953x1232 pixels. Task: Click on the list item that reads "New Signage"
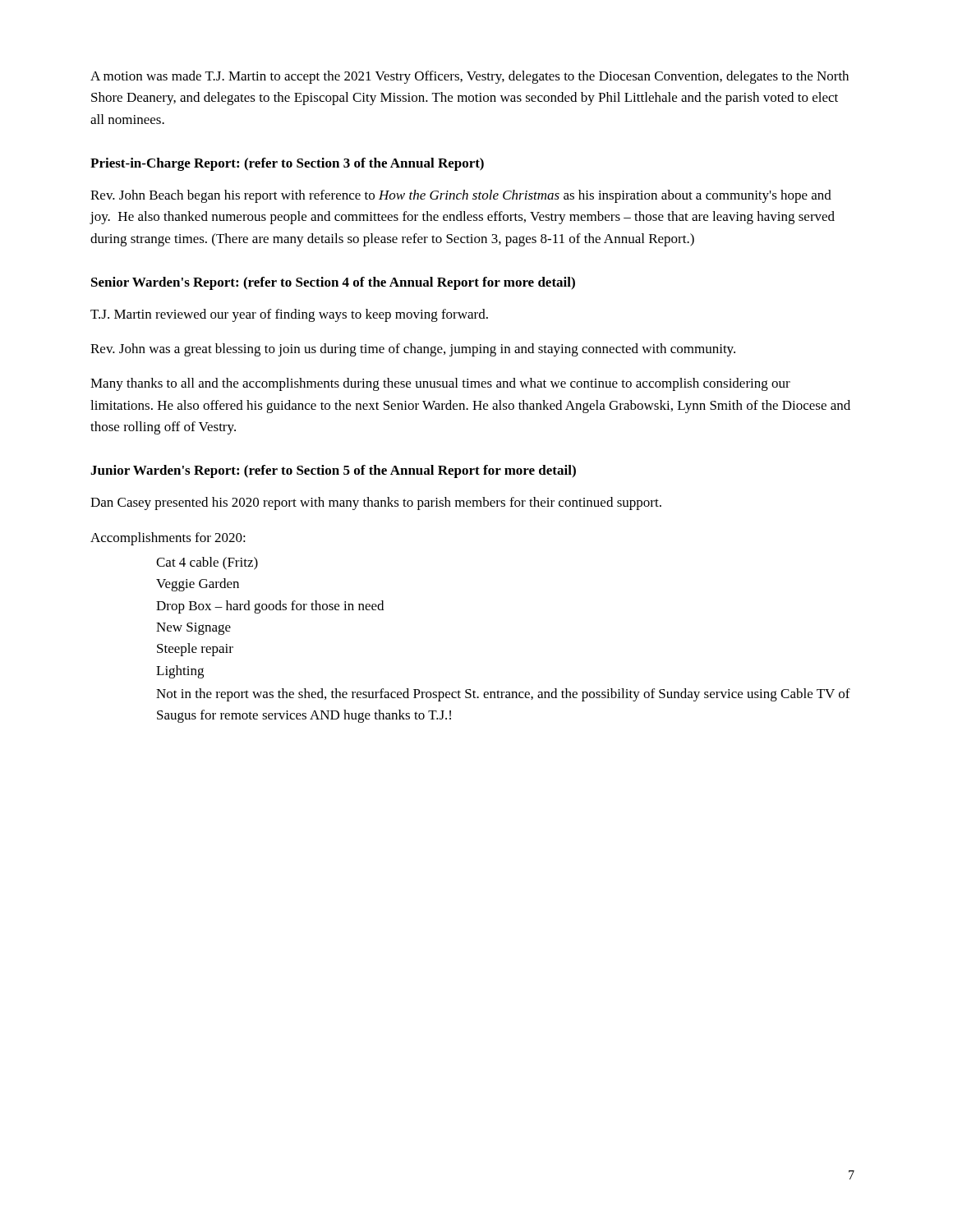coord(194,627)
